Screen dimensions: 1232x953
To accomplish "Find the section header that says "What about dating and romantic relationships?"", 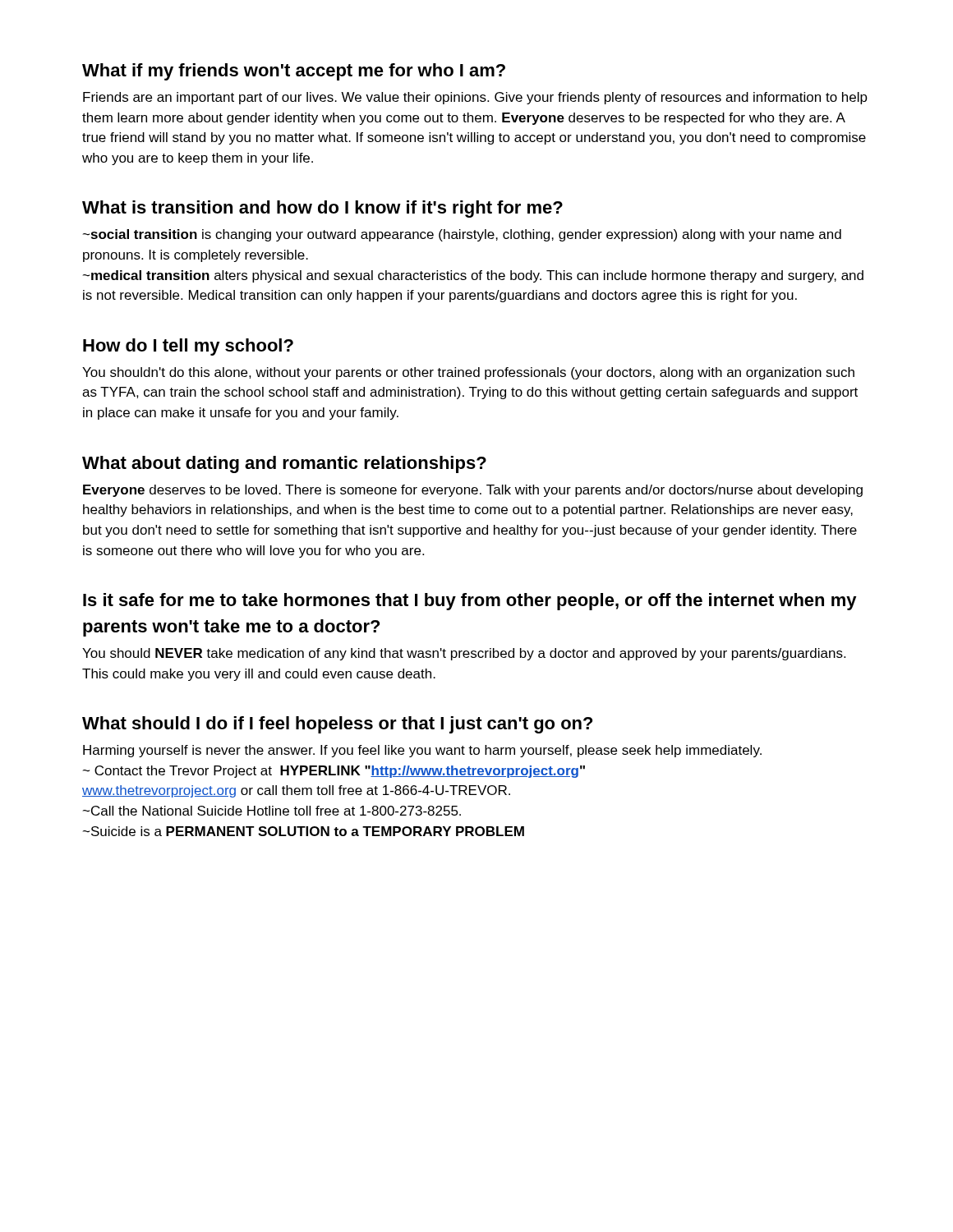I will tap(284, 463).
